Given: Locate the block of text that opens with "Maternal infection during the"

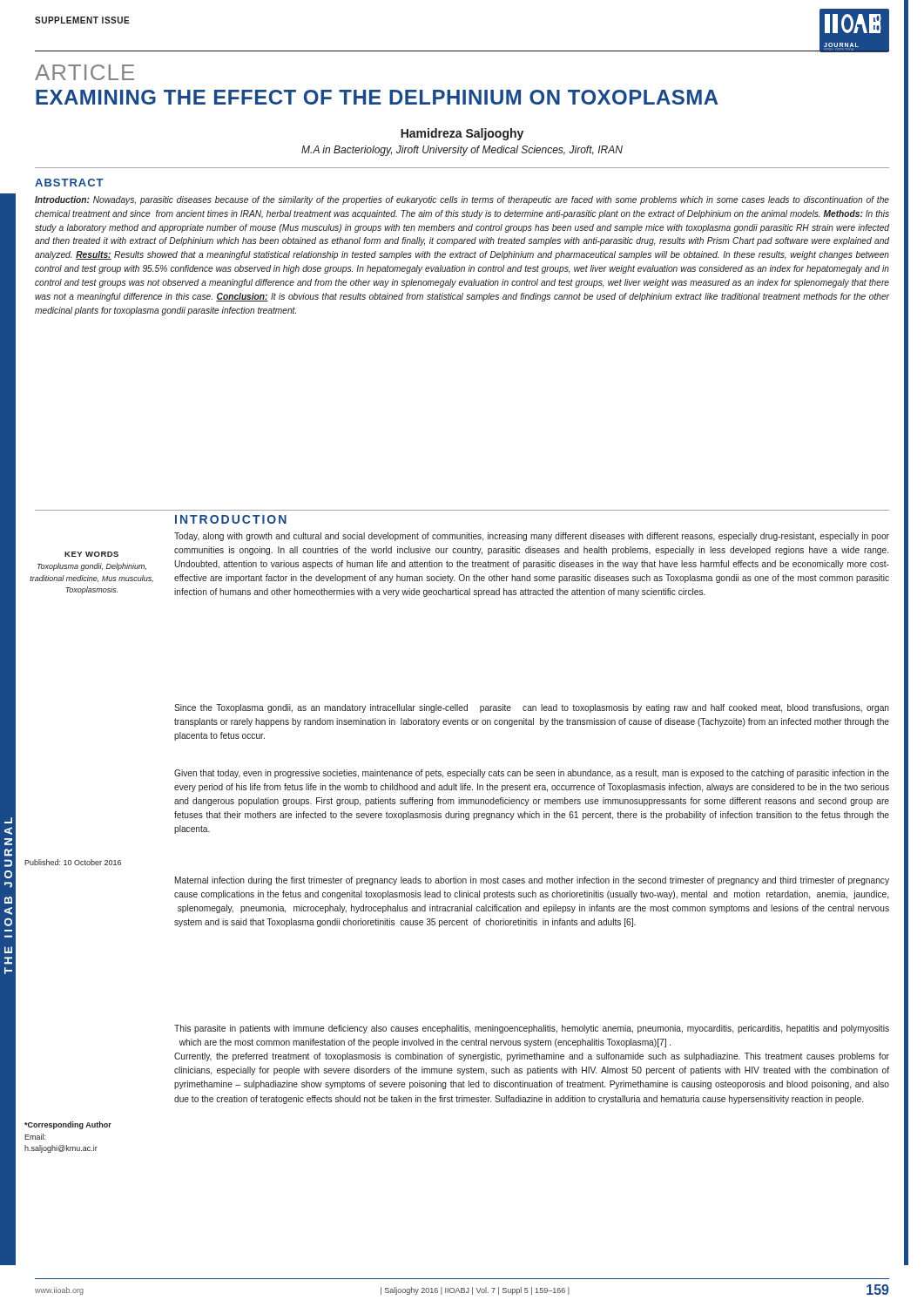Looking at the screenshot, I should click(532, 902).
